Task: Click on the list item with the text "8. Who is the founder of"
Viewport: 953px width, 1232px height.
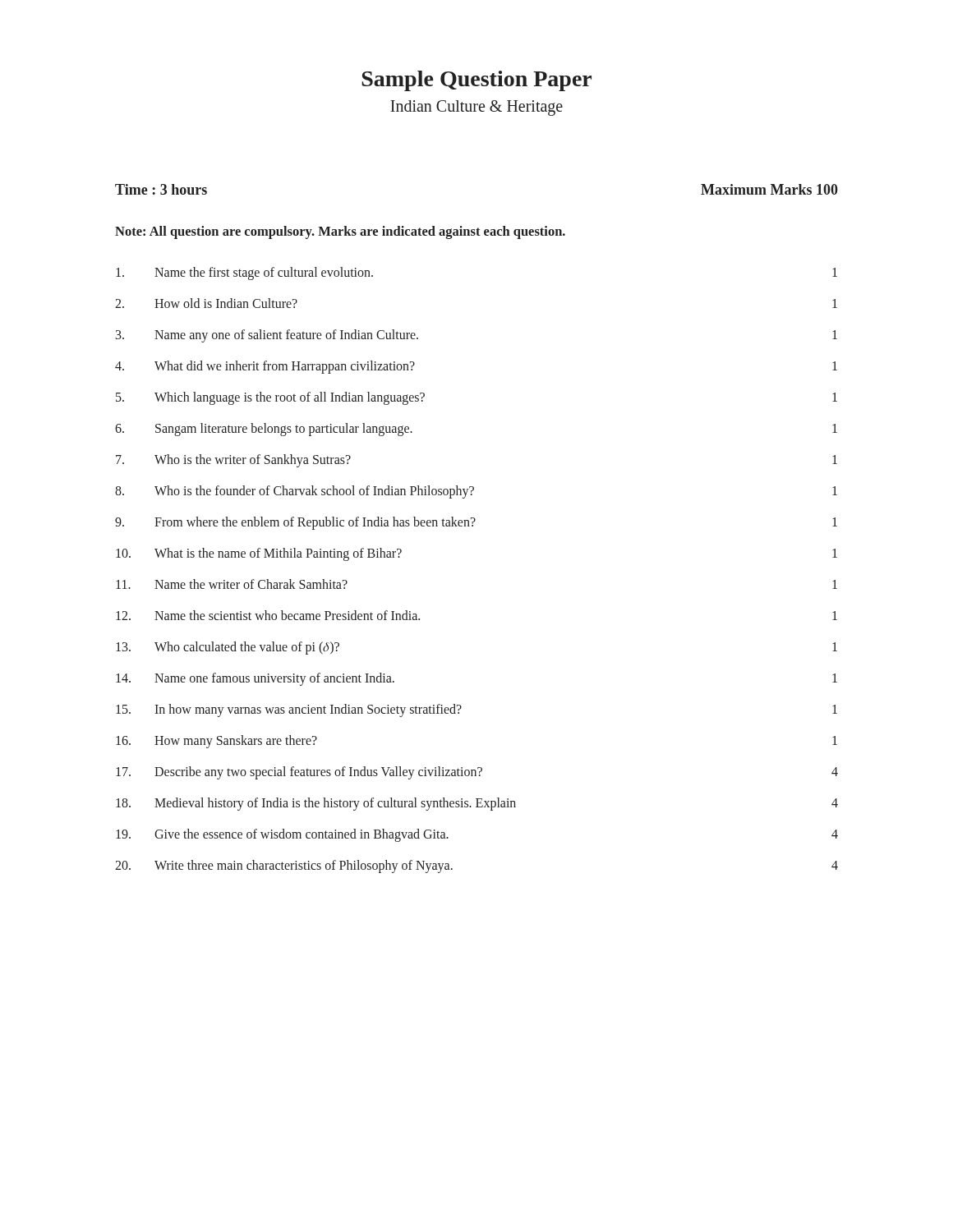Action: (x=476, y=491)
